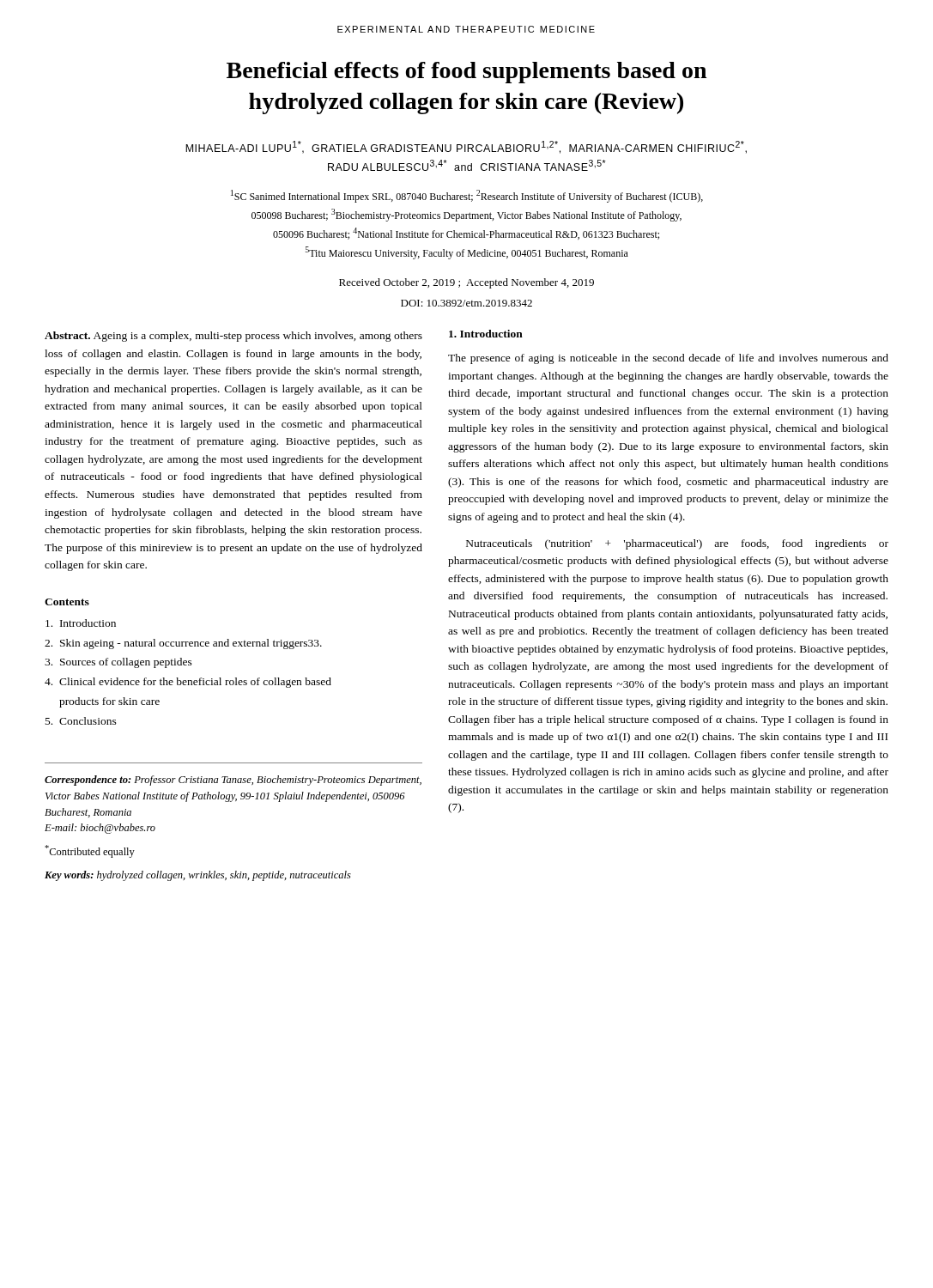The image size is (933, 1288).
Task: Select the block starting "Key words: hydrolyzed collagen,"
Action: point(198,875)
